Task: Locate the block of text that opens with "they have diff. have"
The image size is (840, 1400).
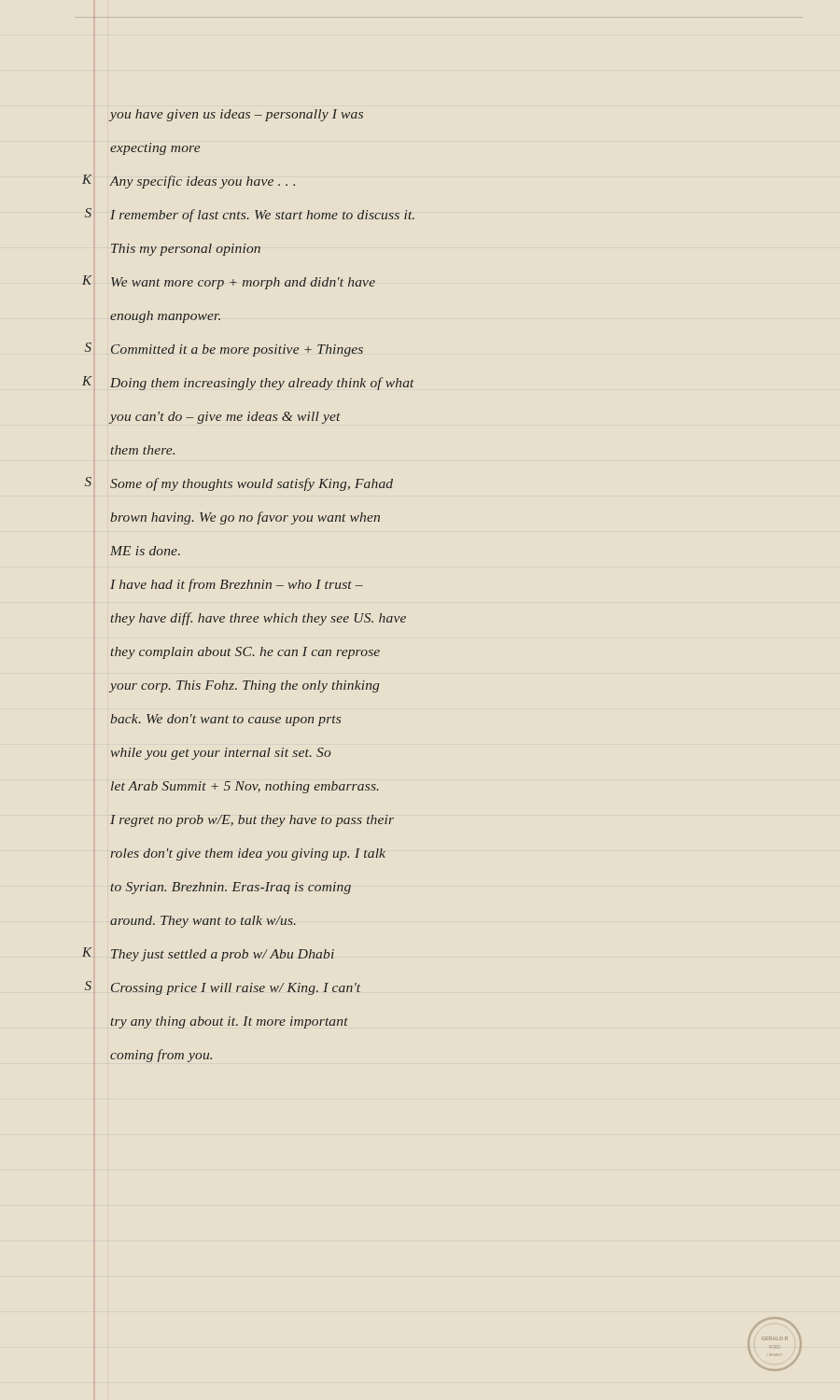Action: [x=258, y=619]
